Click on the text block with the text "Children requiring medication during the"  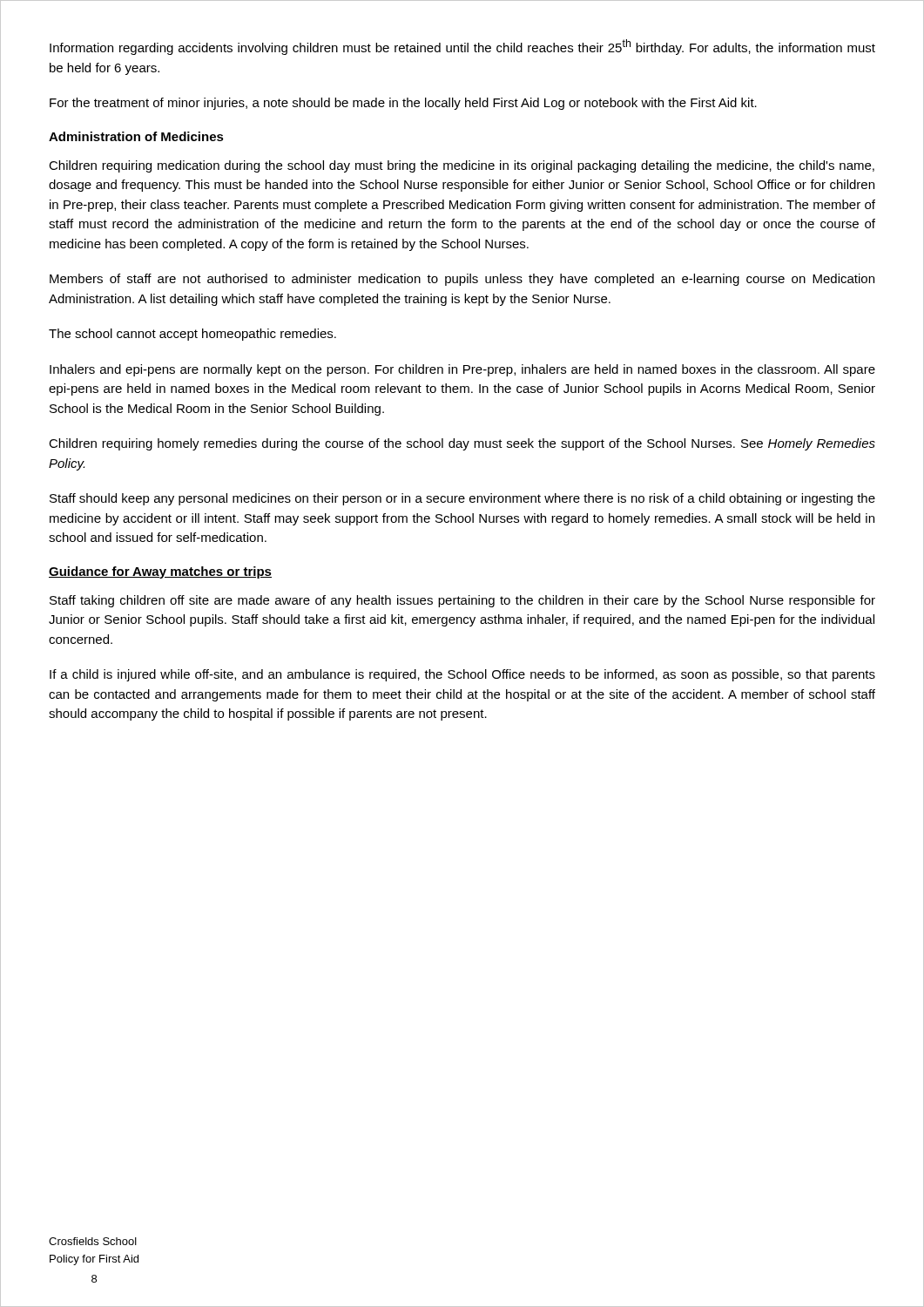pos(462,204)
